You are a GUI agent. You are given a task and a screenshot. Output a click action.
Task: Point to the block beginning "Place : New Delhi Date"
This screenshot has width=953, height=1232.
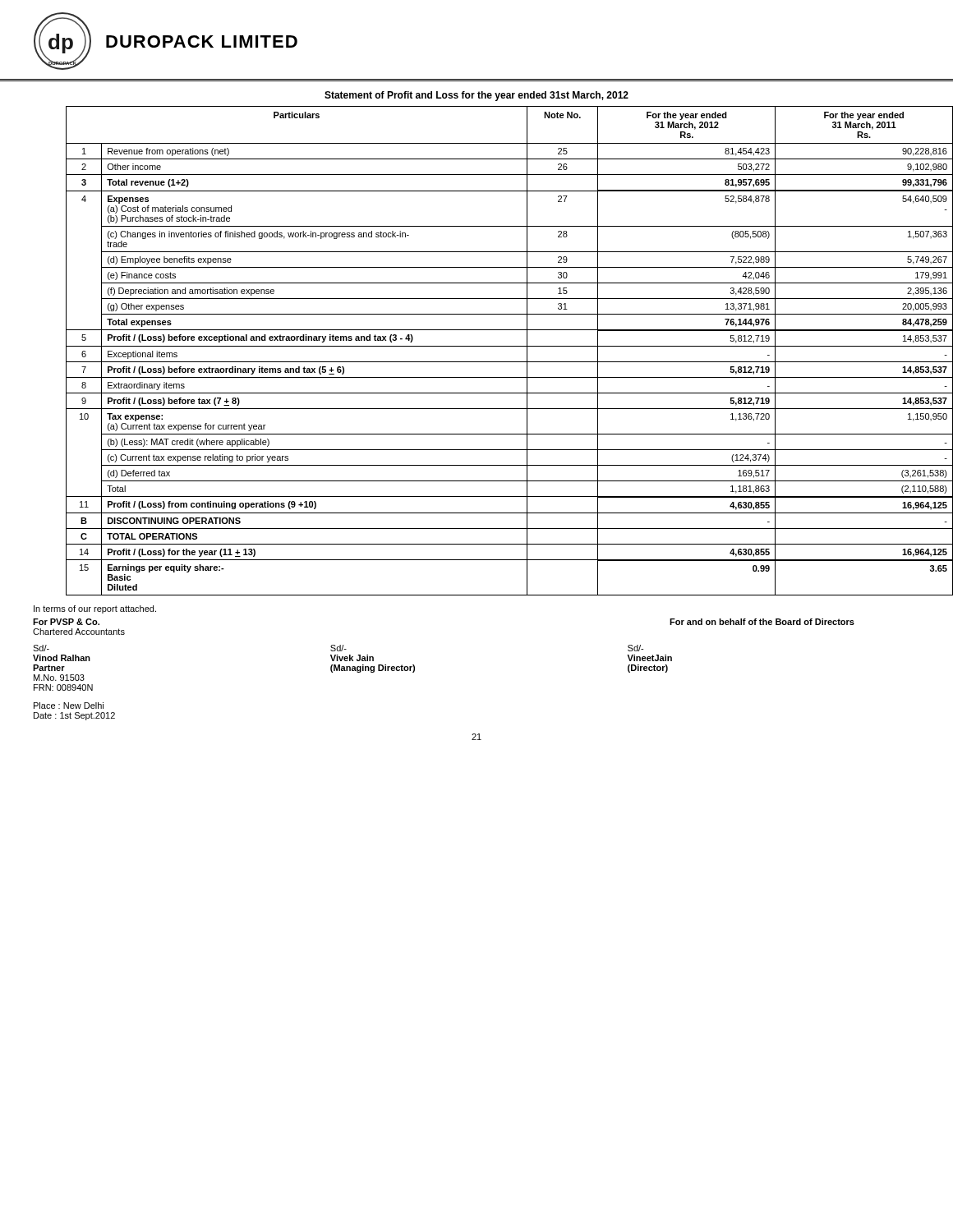click(x=74, y=710)
